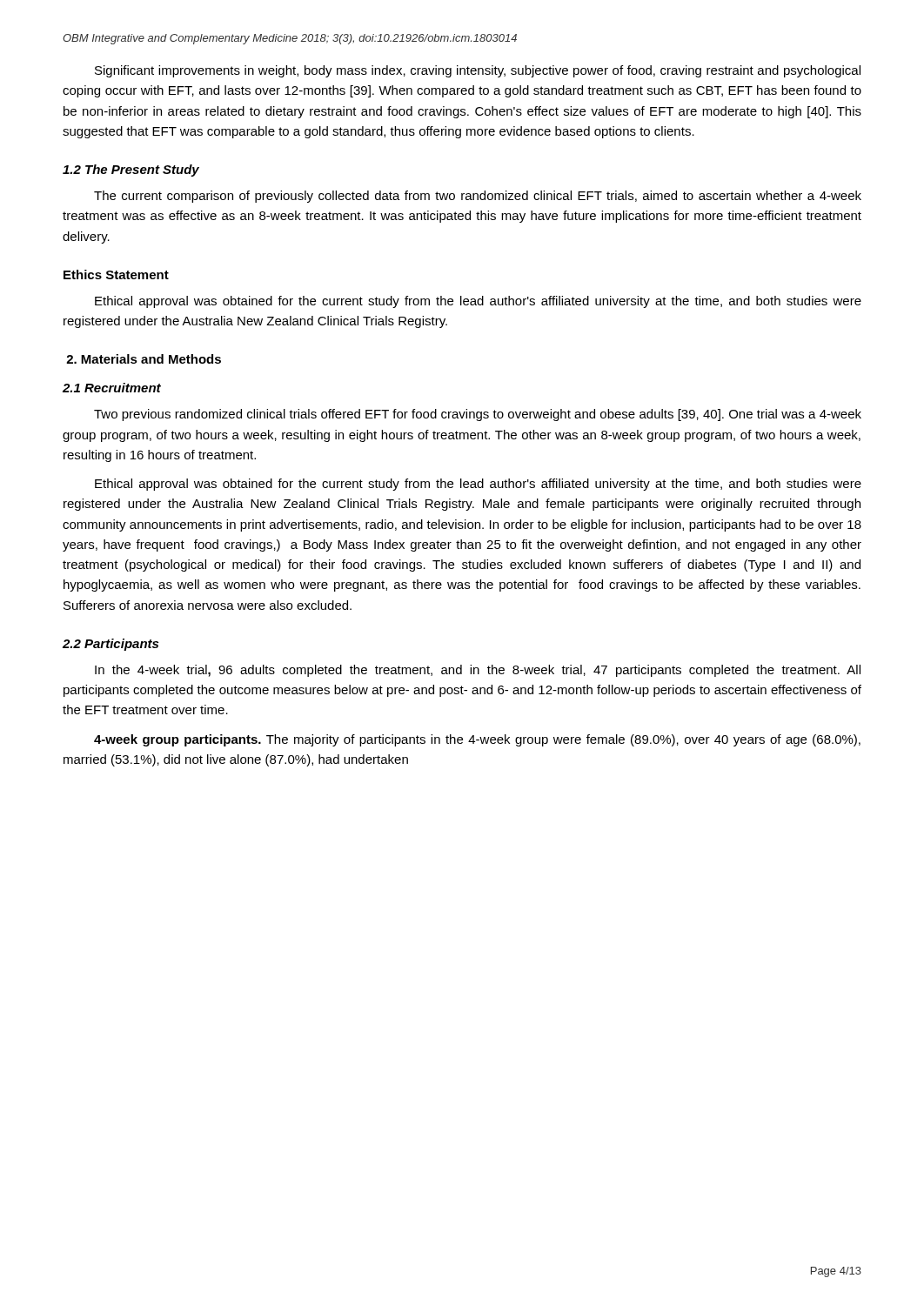The image size is (924, 1305).
Task: Locate the section header with the text "1.2 The Present Study"
Action: pos(131,169)
